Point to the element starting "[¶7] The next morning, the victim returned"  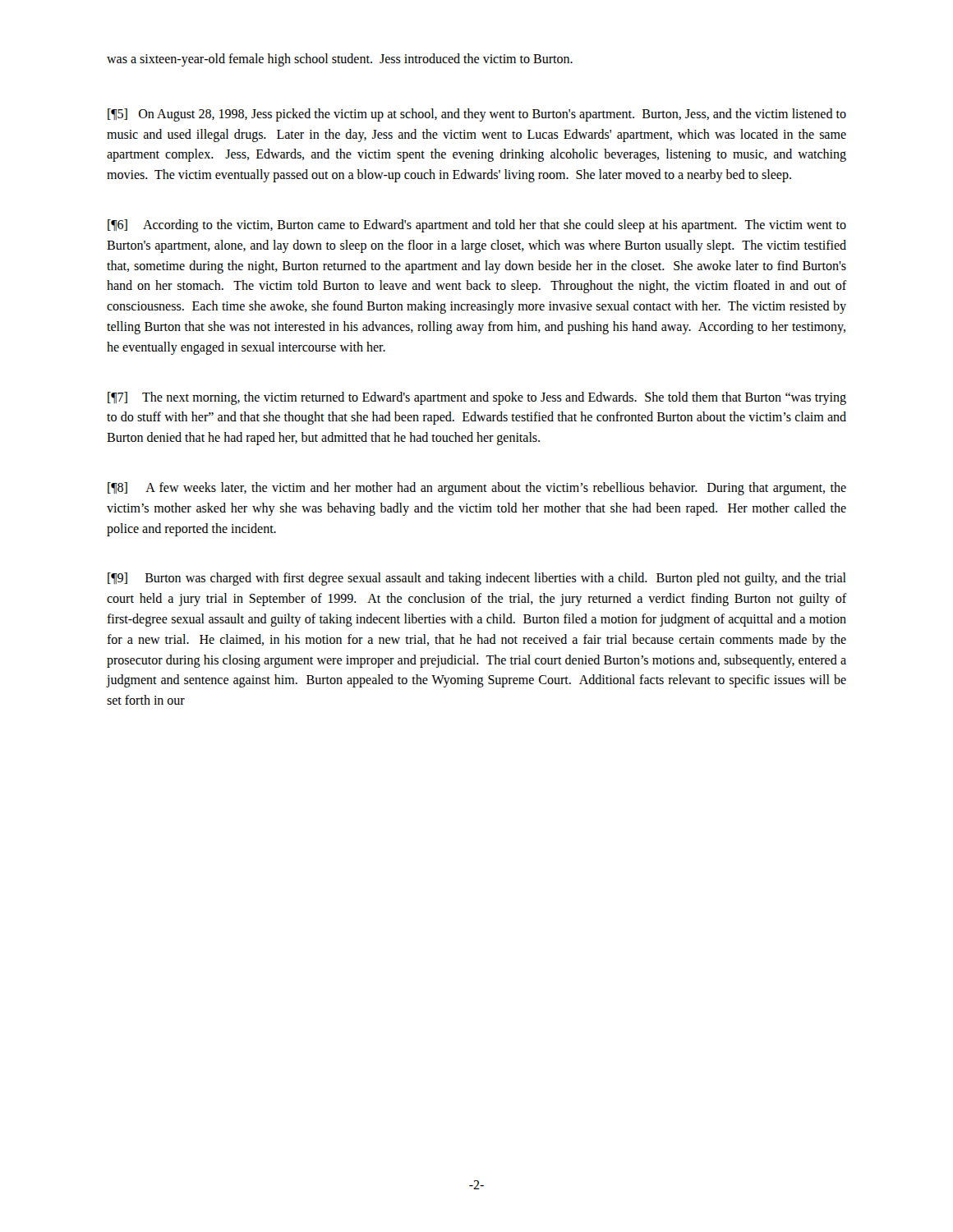476,417
